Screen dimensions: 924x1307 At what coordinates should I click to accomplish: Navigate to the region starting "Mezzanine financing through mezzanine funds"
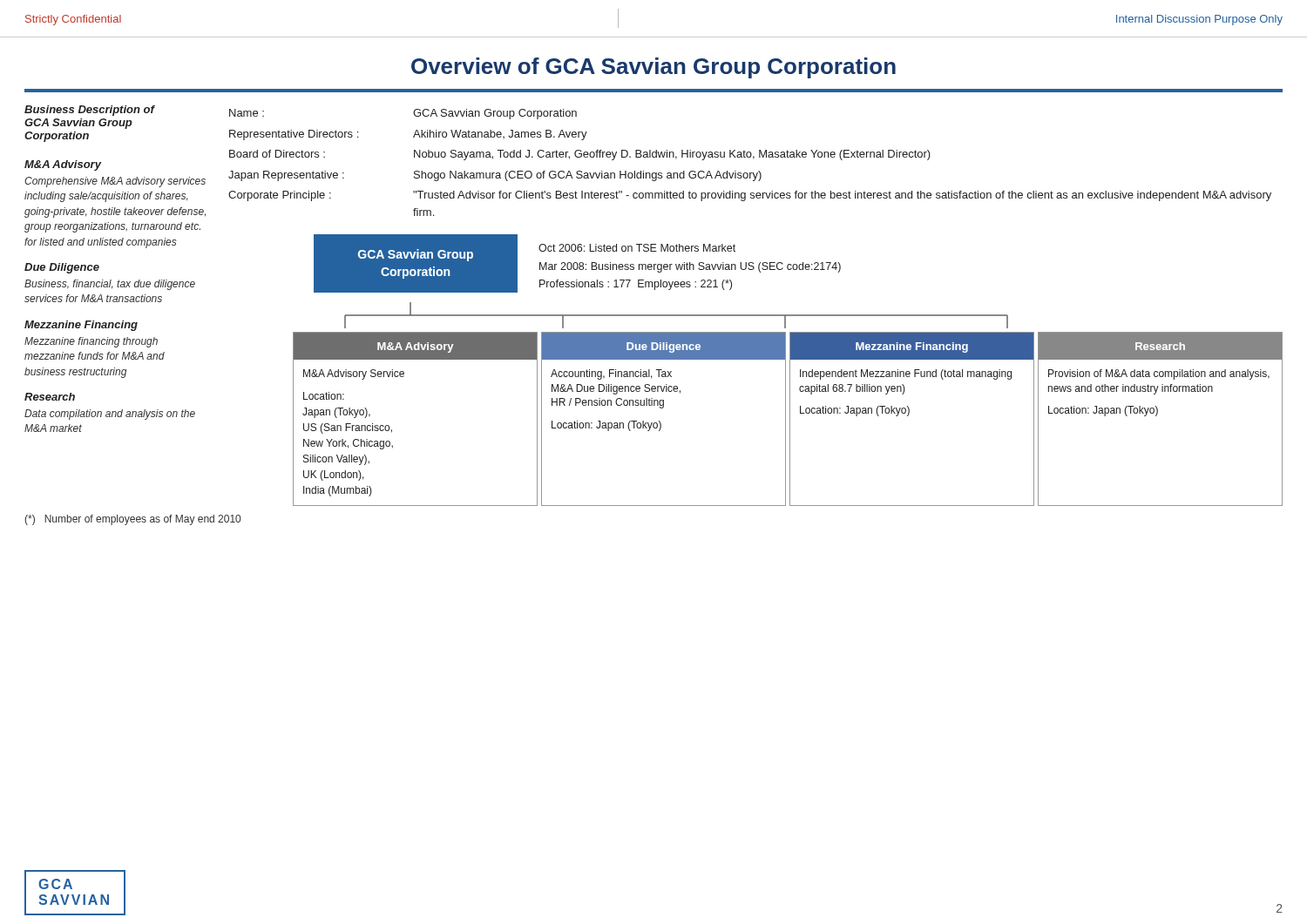(94, 356)
